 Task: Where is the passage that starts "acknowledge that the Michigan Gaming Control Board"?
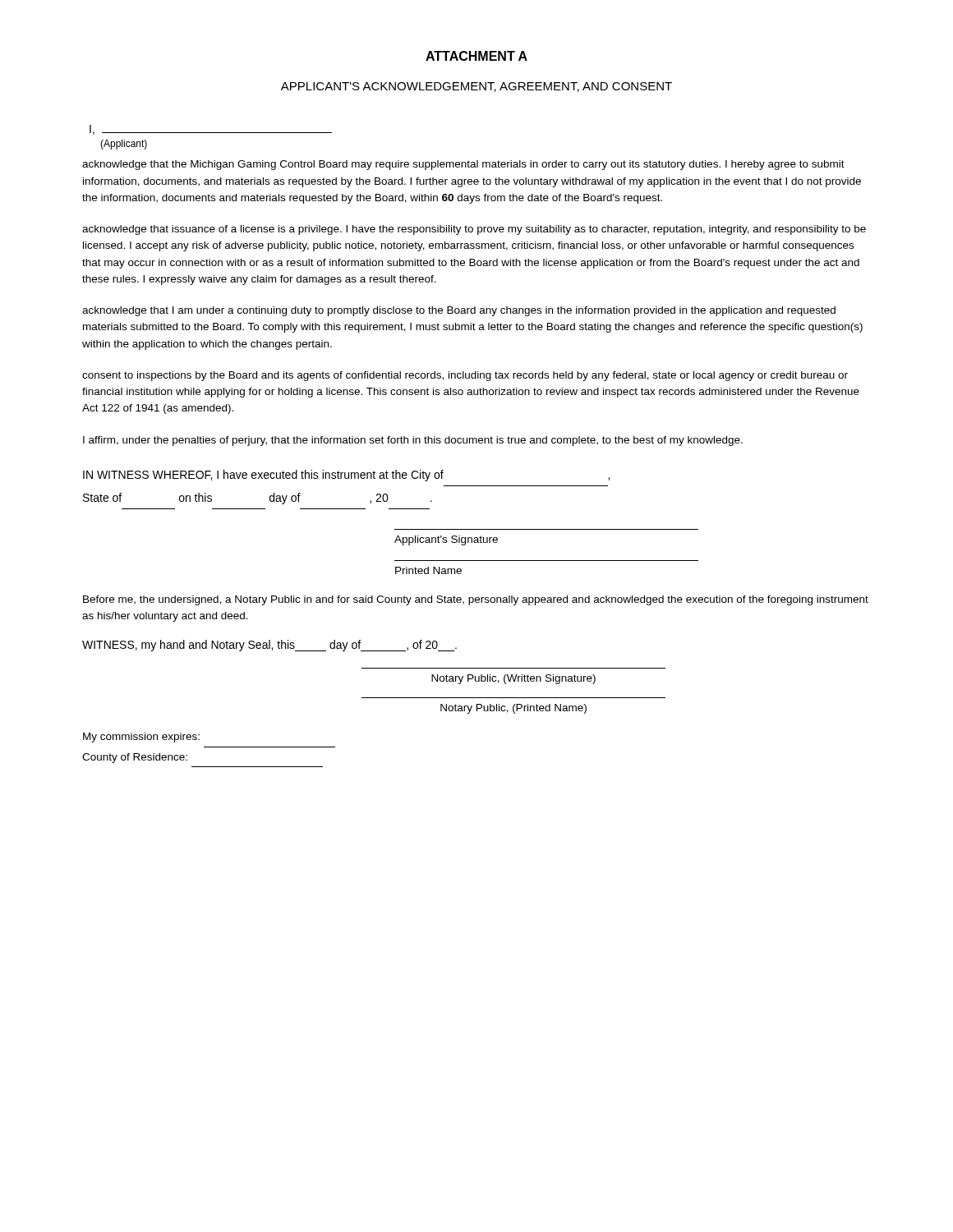tap(472, 181)
